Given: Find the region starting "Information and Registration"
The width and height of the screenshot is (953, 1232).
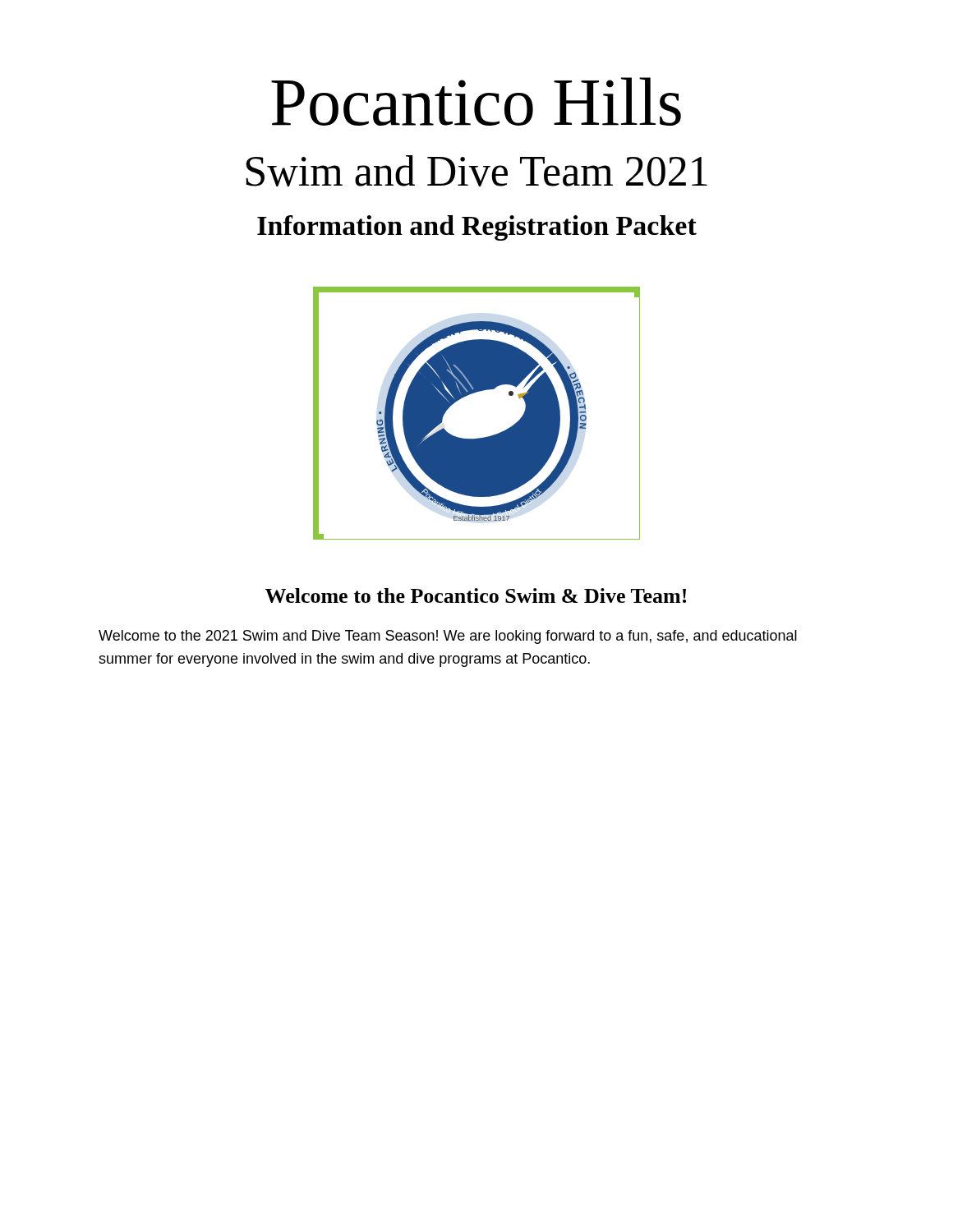Looking at the screenshot, I should point(476,225).
